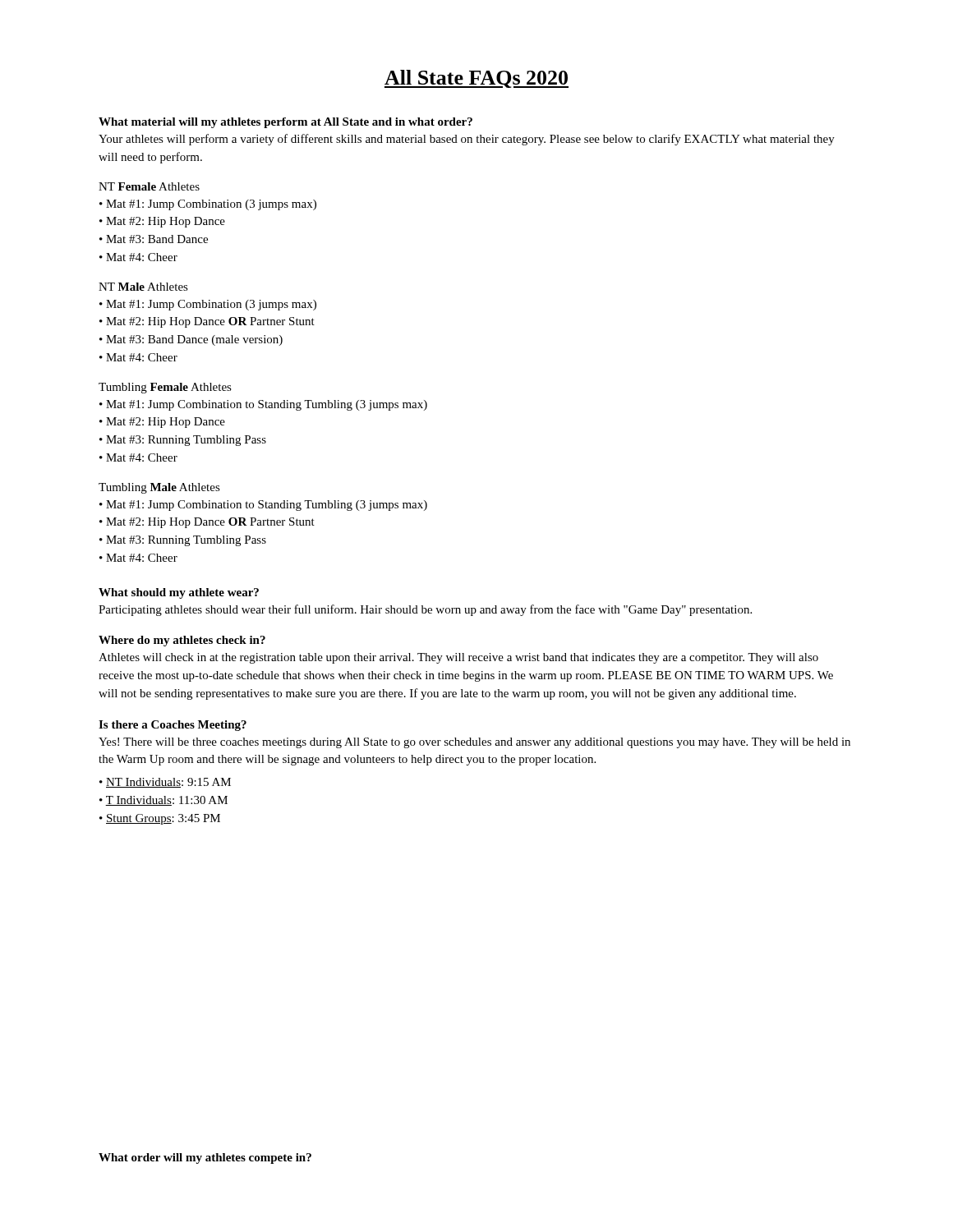Find the block starting "Athletes will check in at the"
Image resolution: width=953 pixels, height=1232 pixels.
click(466, 675)
